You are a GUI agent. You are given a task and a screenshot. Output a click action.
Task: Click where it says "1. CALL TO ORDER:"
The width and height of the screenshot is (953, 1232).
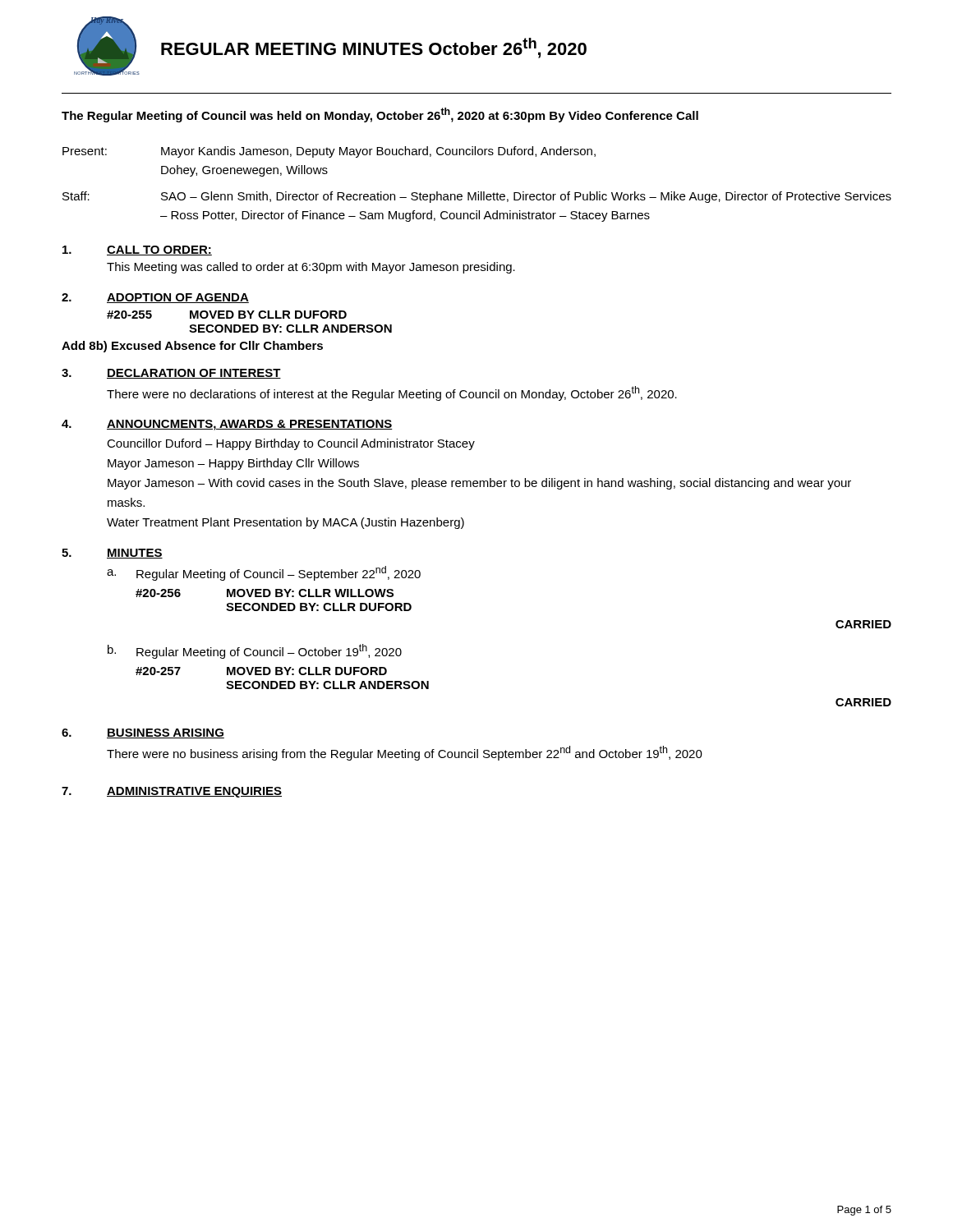coord(137,249)
